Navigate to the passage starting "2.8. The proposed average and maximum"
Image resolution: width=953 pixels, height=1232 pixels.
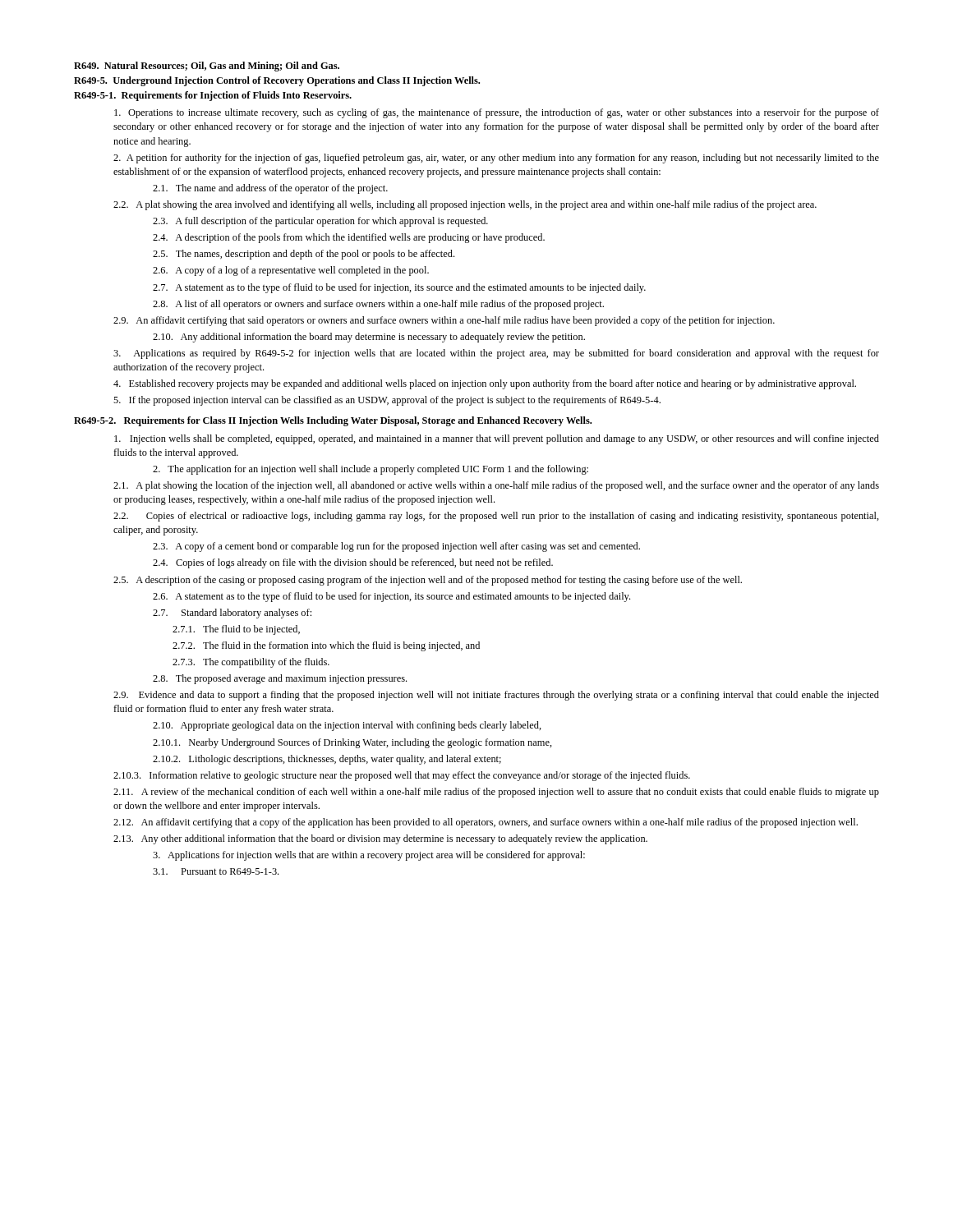coord(280,679)
